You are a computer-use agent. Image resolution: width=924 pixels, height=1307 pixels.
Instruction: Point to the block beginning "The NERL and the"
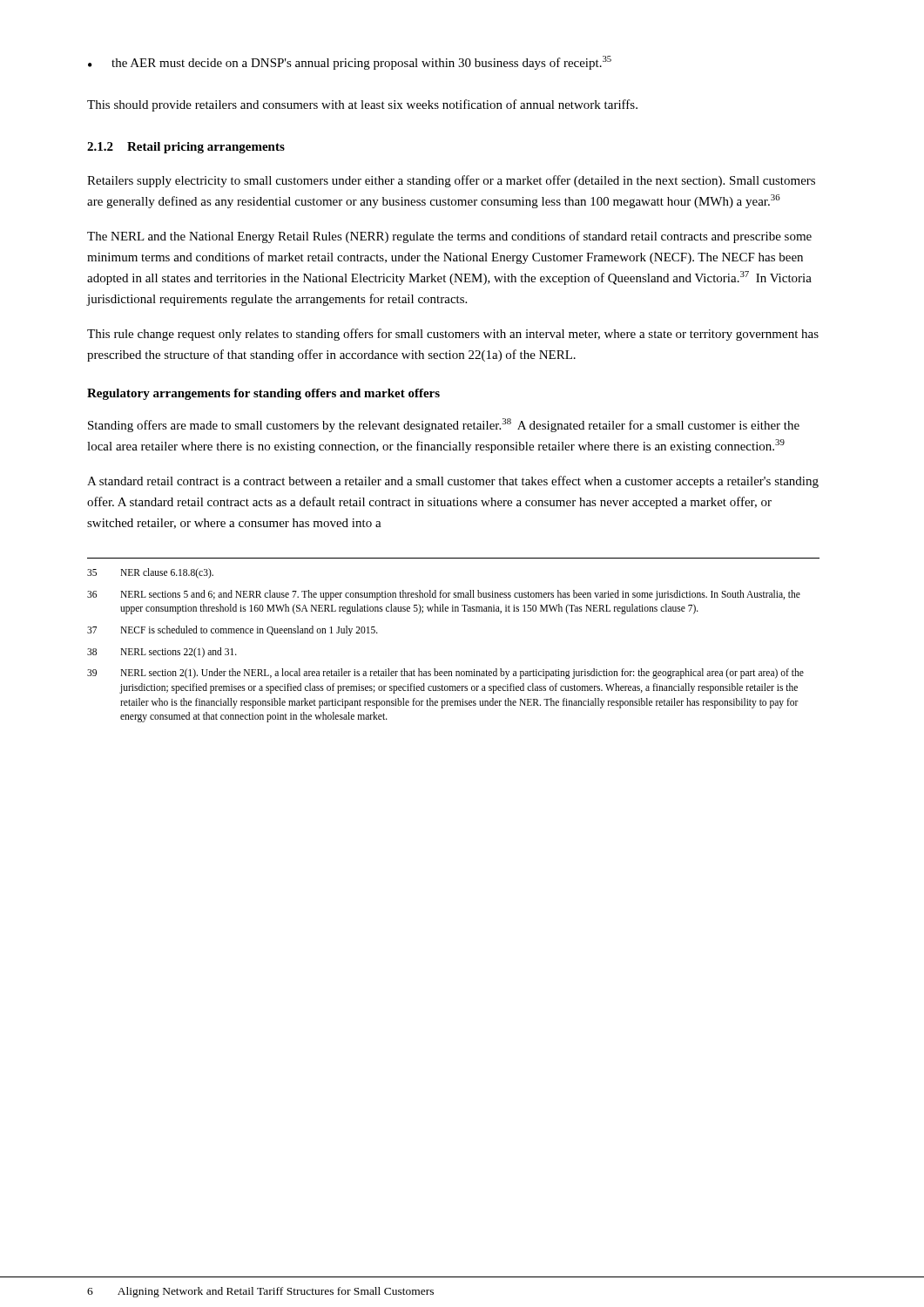pos(453,267)
